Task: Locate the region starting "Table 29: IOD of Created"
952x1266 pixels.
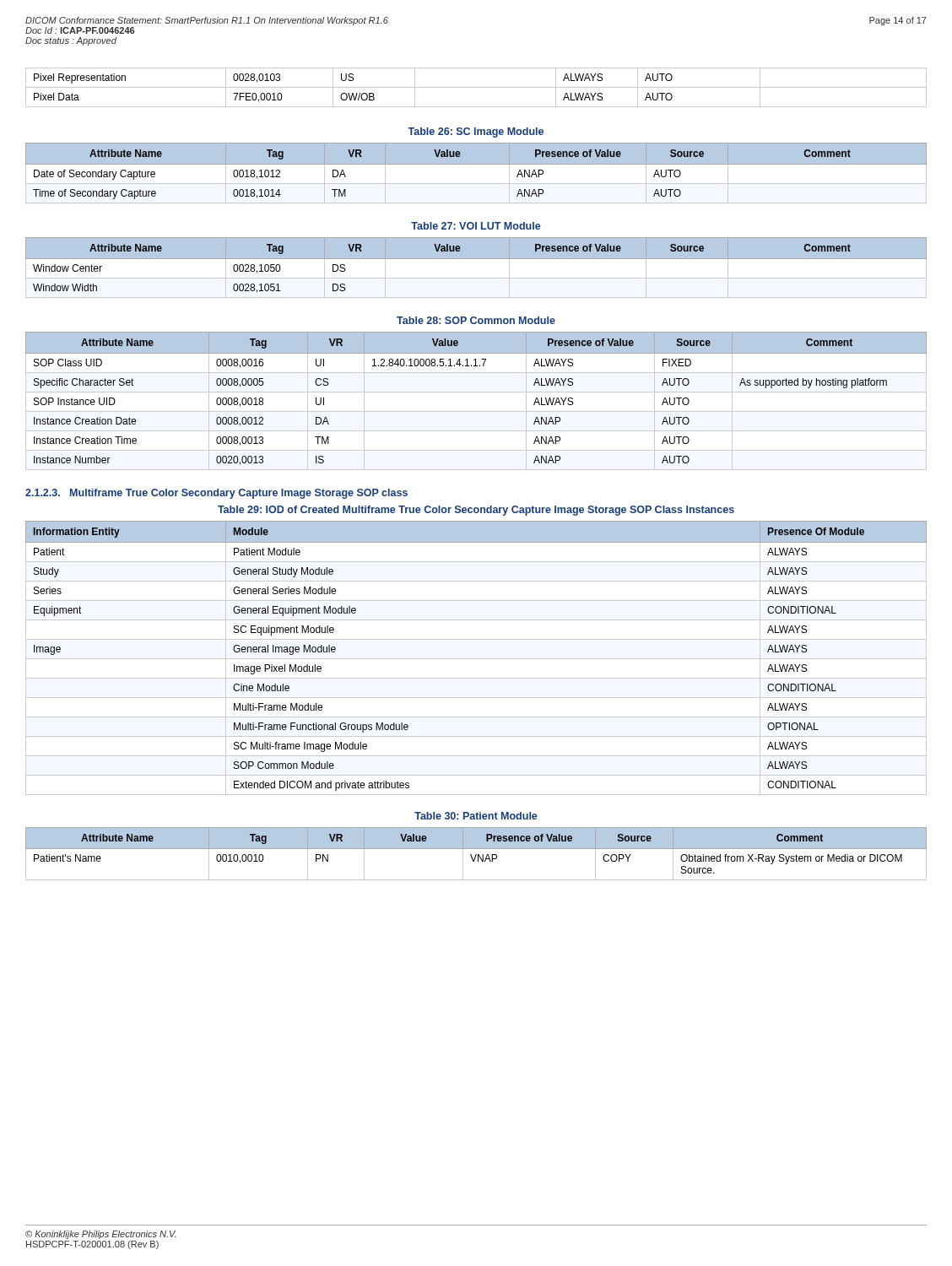Action: coord(476,510)
